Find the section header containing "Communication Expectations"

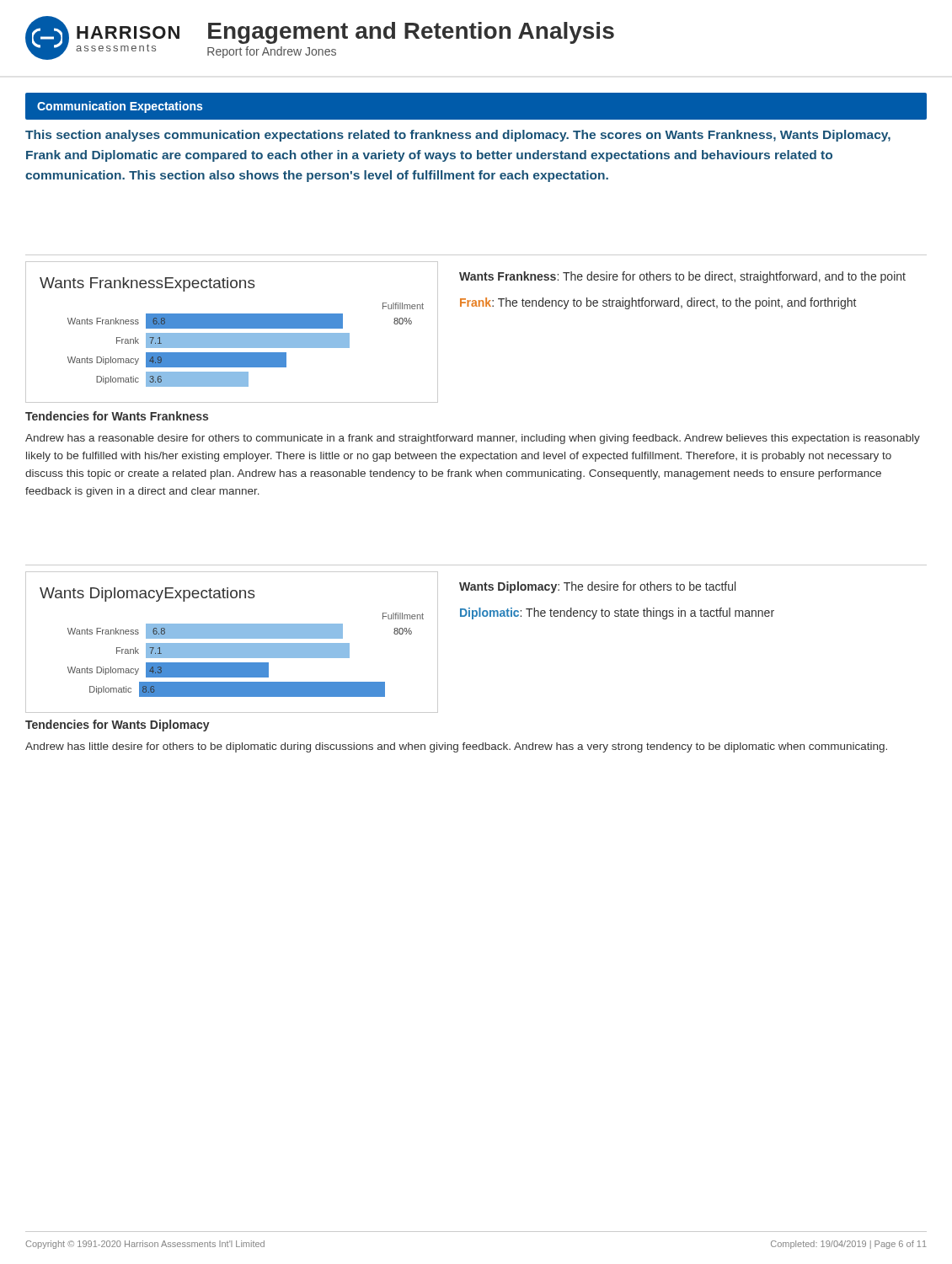point(120,106)
